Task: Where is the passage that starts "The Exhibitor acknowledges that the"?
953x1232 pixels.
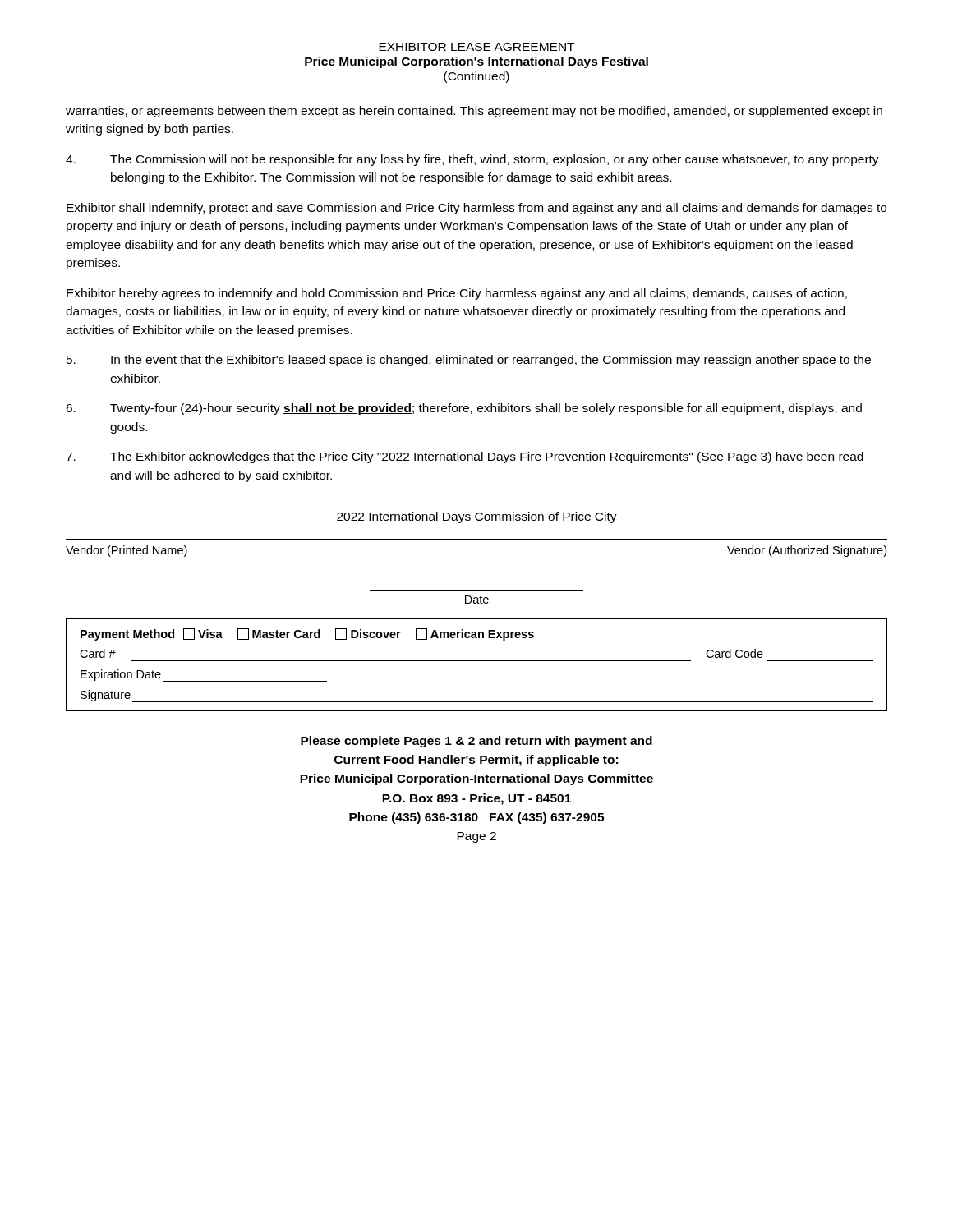Action: tap(476, 466)
